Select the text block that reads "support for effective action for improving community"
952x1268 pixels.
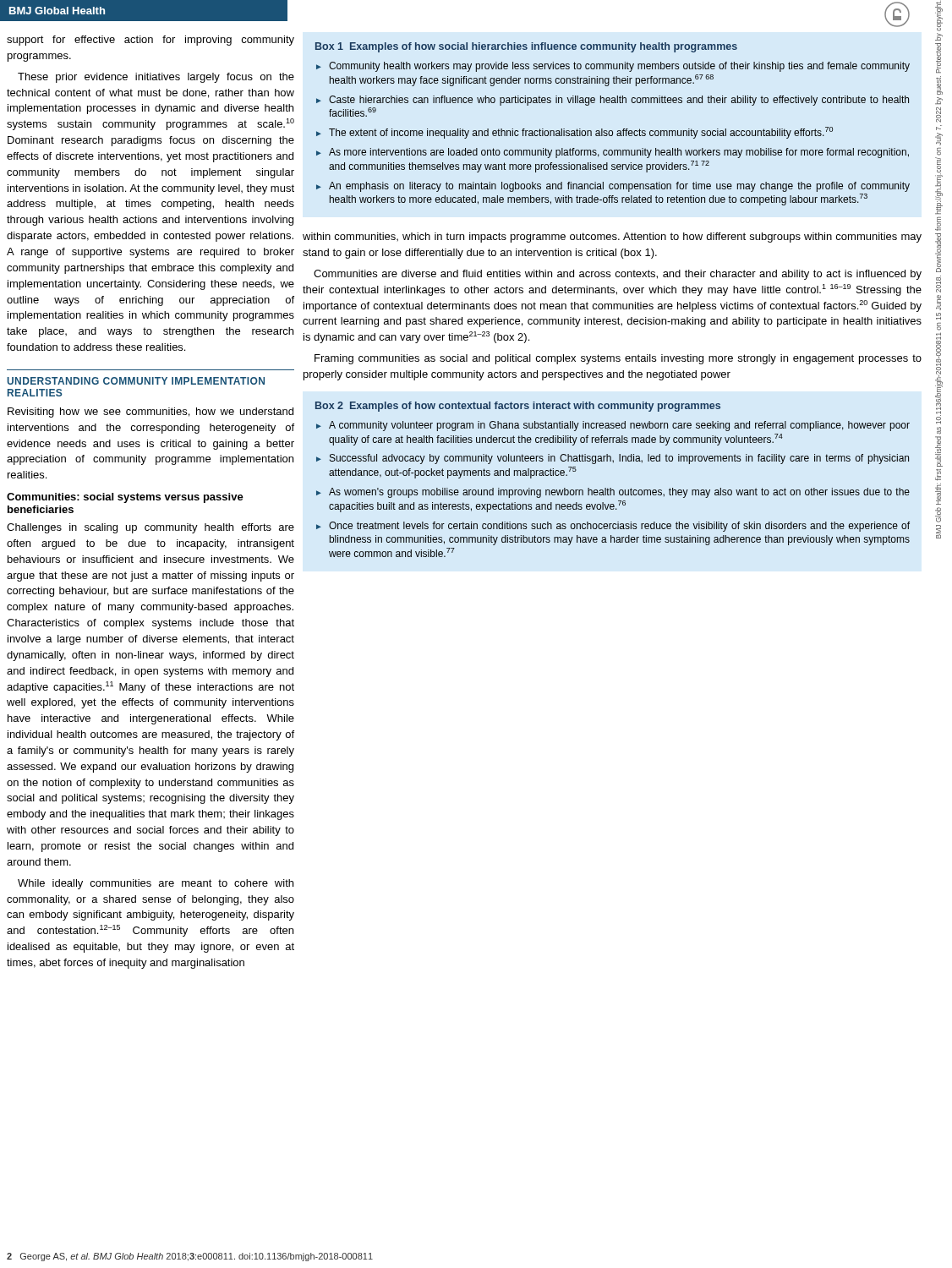click(151, 194)
